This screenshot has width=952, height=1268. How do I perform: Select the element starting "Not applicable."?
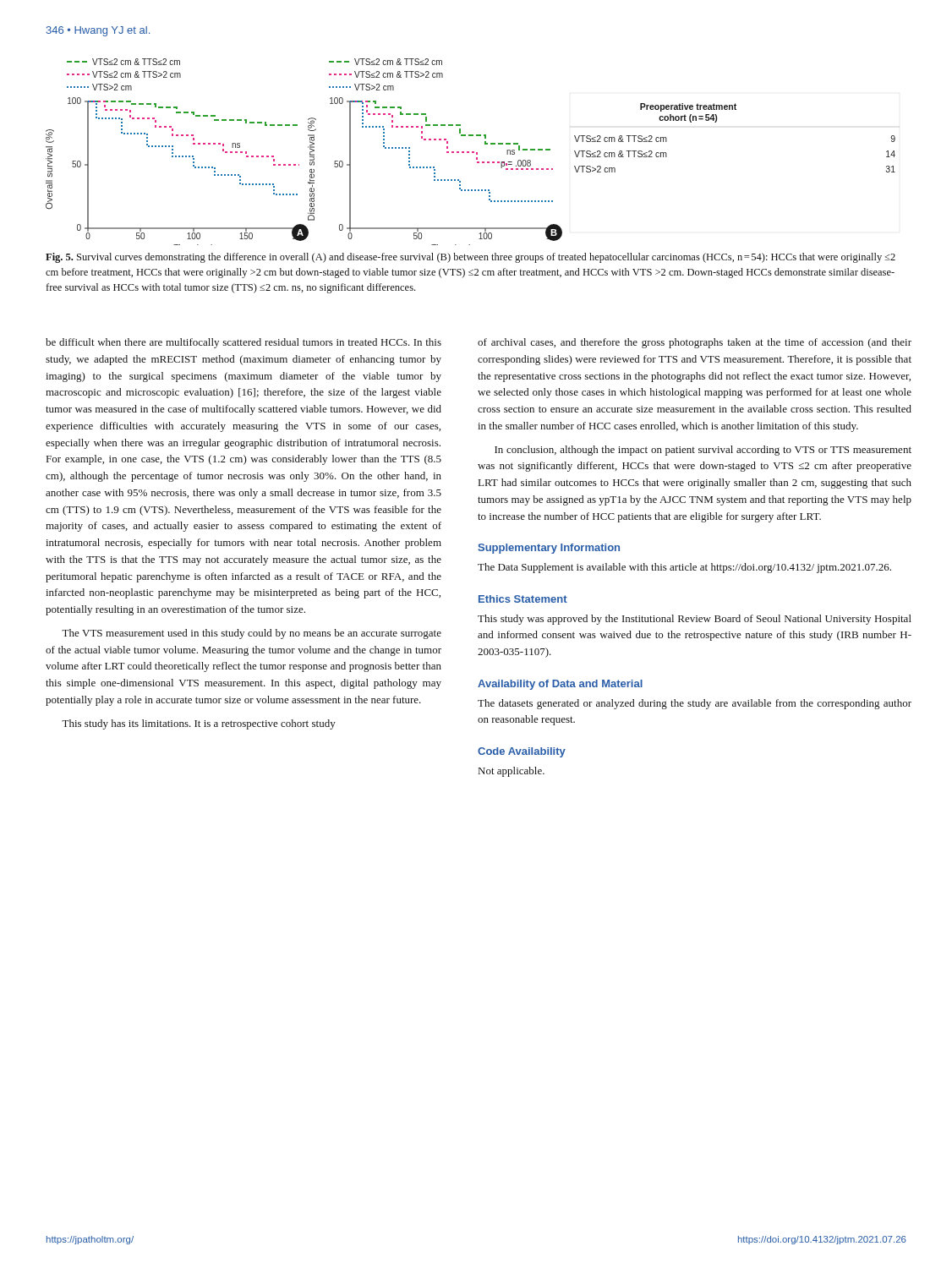click(512, 772)
